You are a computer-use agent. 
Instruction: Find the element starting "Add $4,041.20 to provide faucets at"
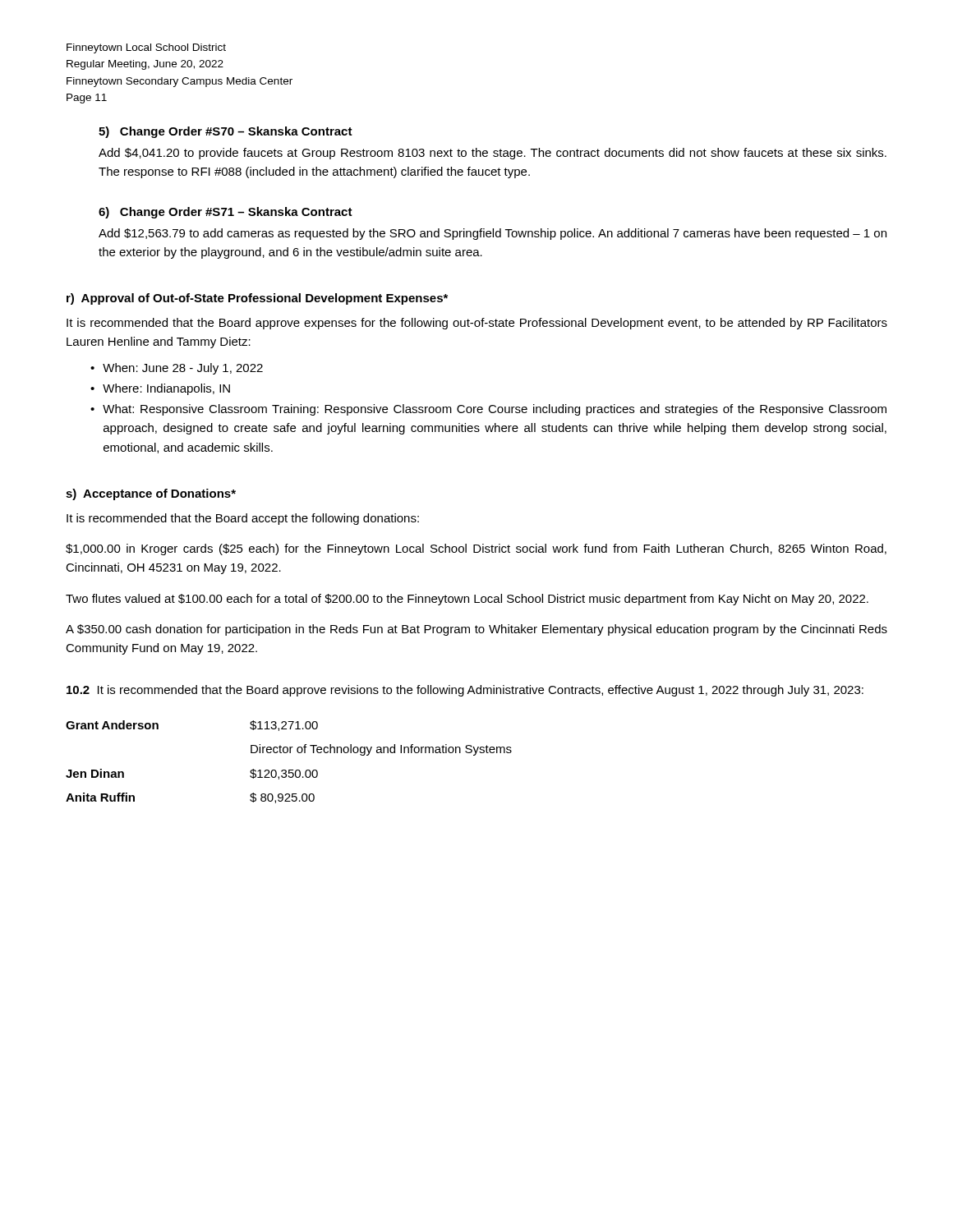[493, 162]
